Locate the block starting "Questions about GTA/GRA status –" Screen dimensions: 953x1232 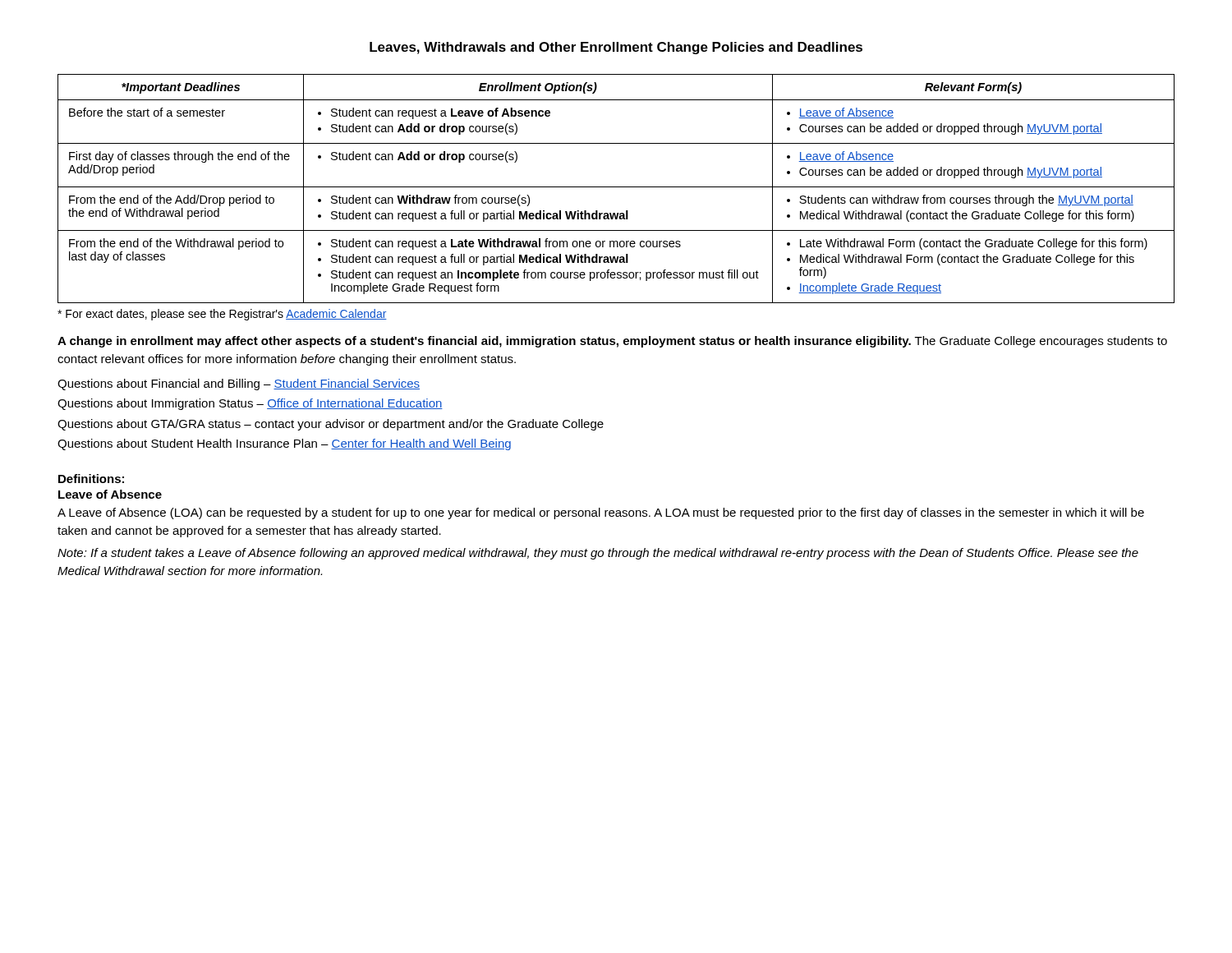[331, 423]
